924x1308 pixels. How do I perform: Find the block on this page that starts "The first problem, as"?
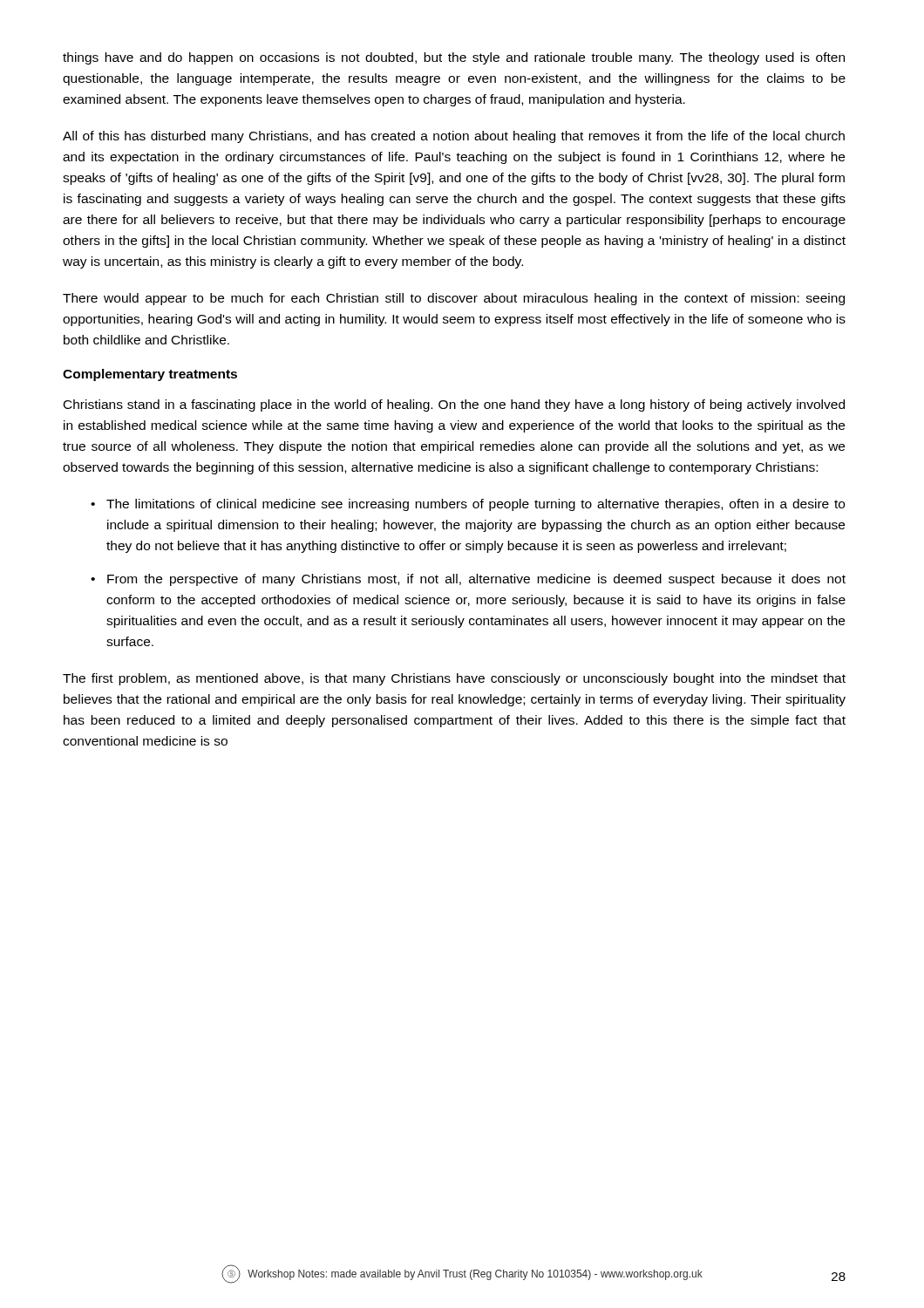point(454,710)
